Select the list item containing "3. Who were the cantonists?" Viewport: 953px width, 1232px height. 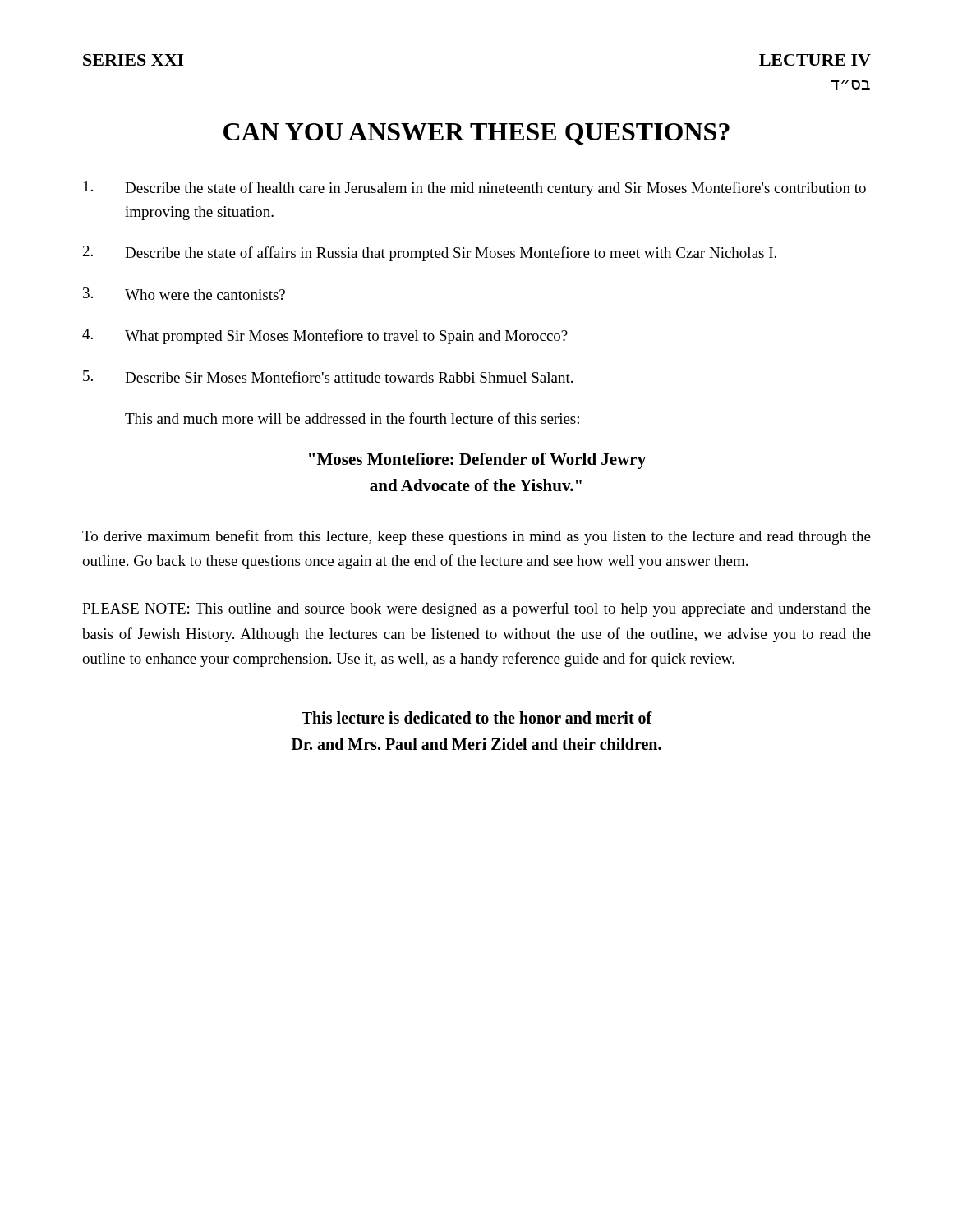point(184,295)
